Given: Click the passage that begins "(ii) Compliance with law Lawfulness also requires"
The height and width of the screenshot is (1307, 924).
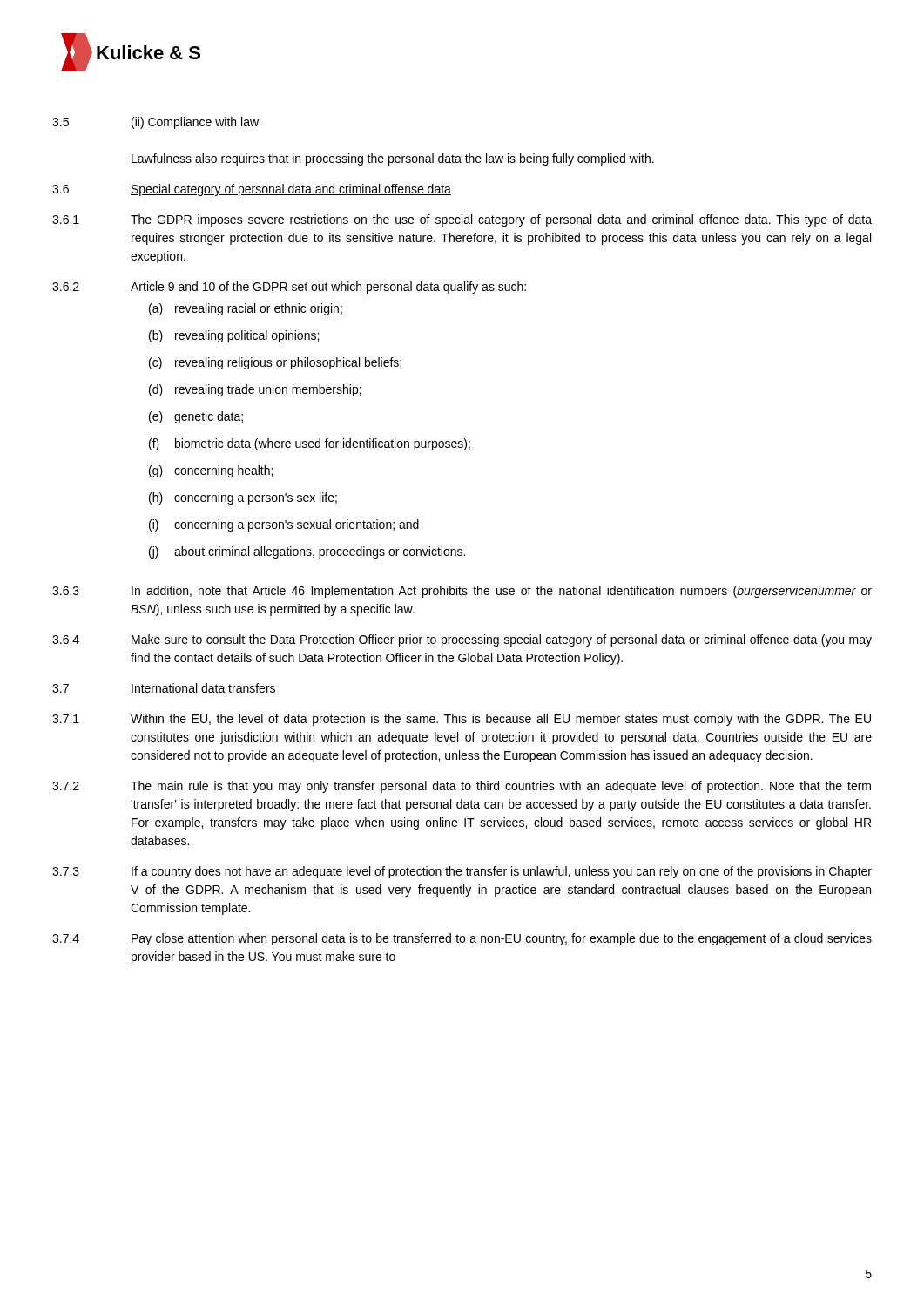Looking at the screenshot, I should pos(195,123).
